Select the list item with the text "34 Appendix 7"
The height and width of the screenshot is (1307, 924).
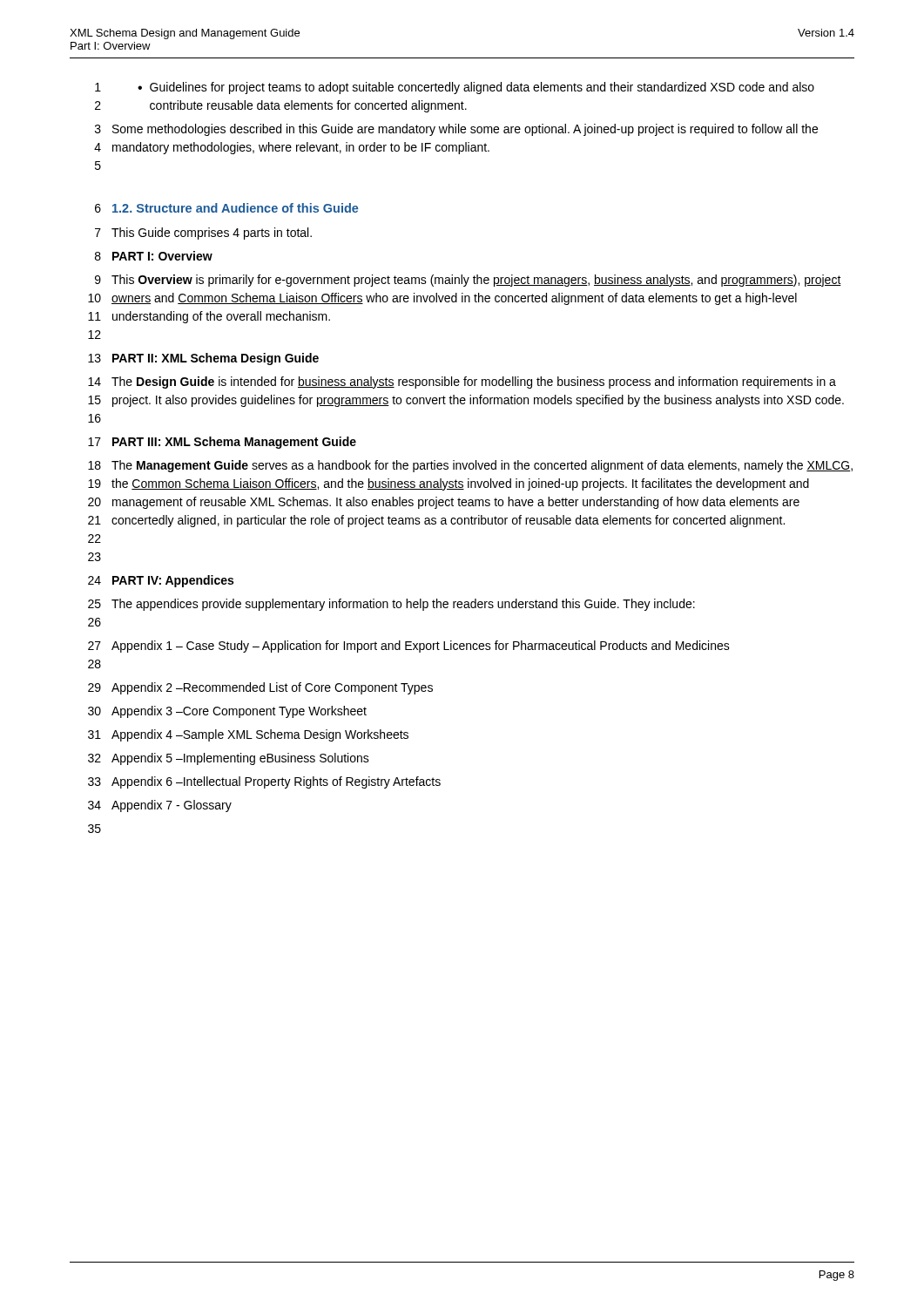[x=160, y=806]
